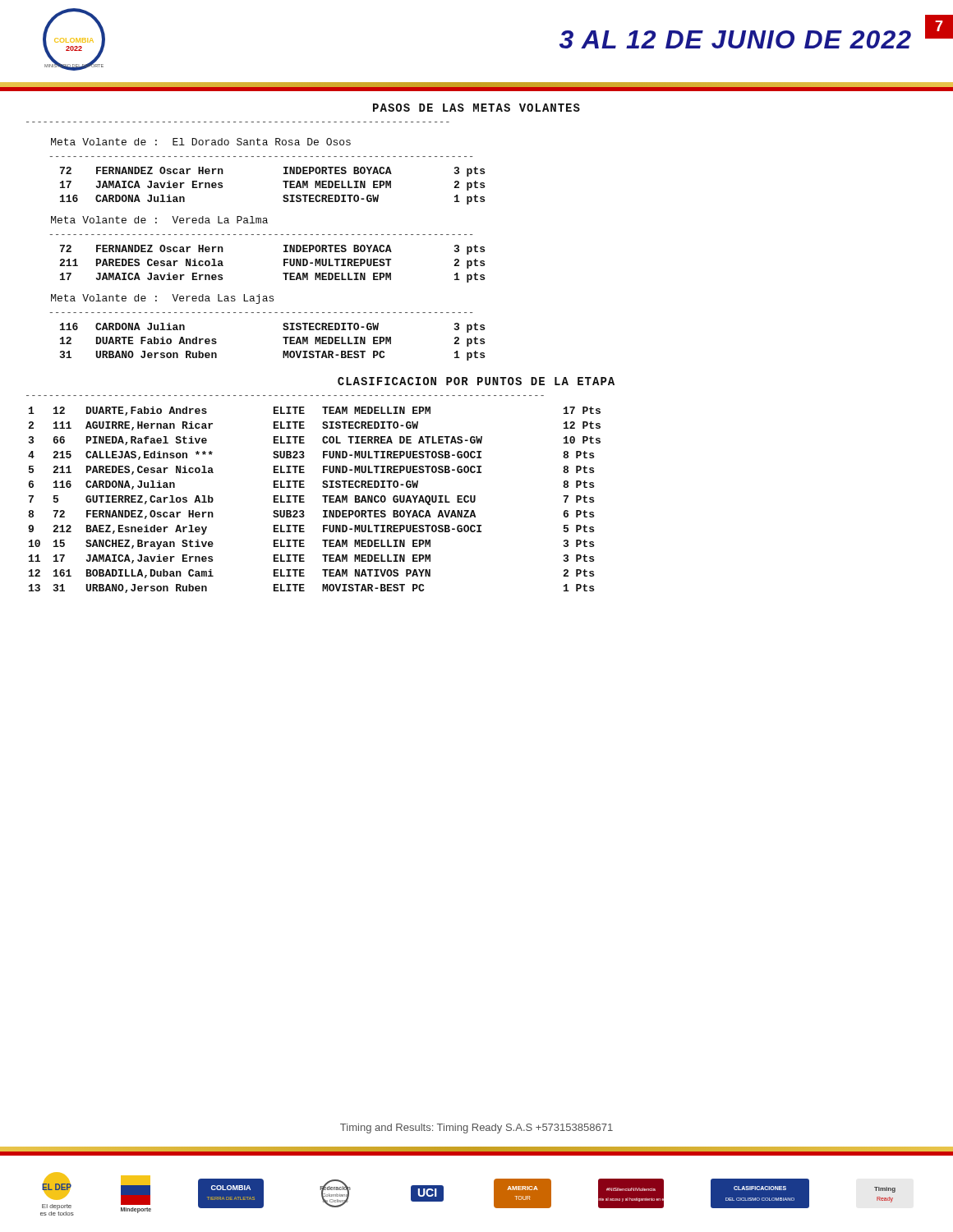This screenshot has height=1232, width=953.
Task: Point to the region starting "3 AL 12 DE JUNIO DE 2022"
Action: (x=735, y=39)
